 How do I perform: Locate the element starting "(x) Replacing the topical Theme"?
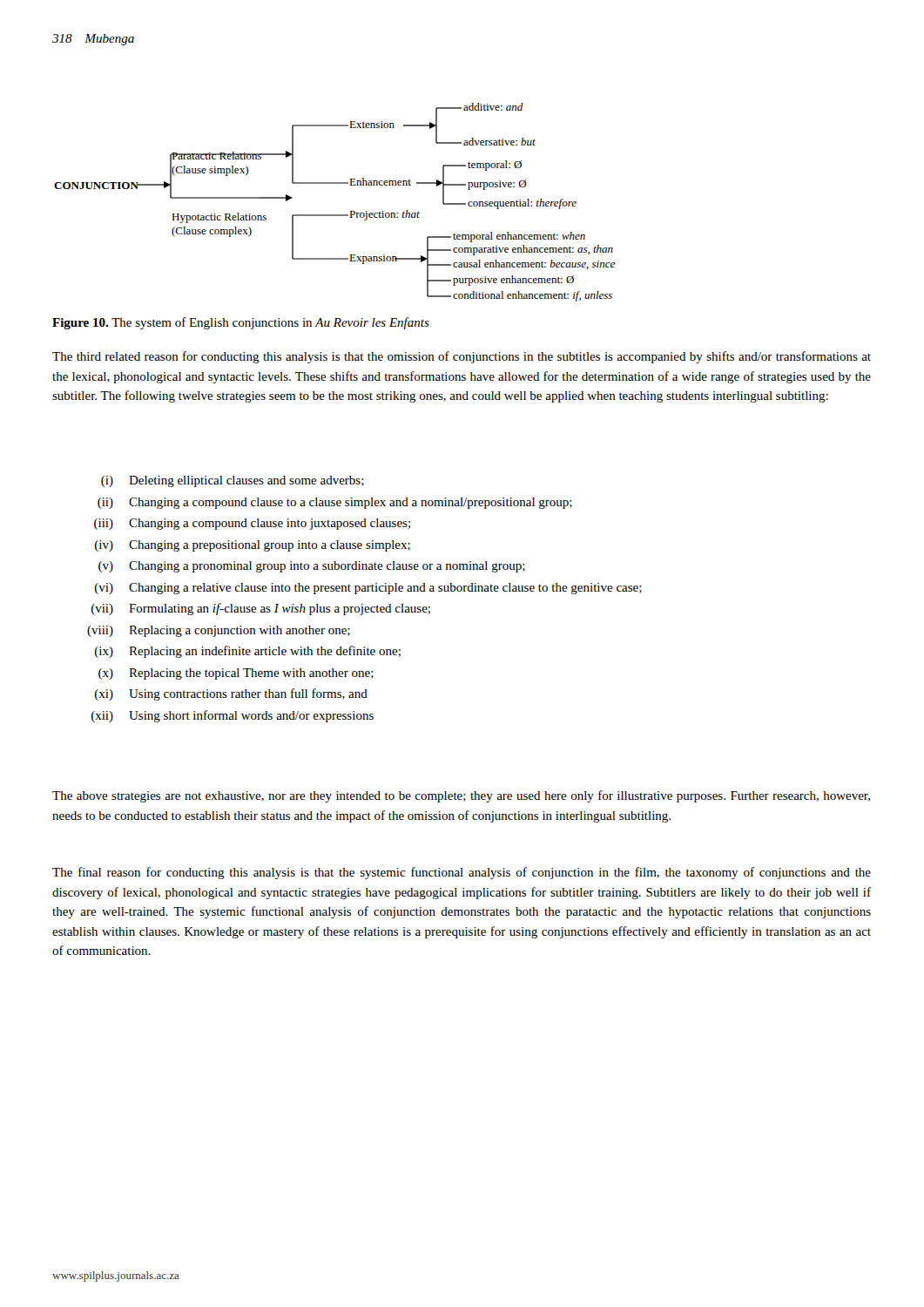tap(236, 674)
